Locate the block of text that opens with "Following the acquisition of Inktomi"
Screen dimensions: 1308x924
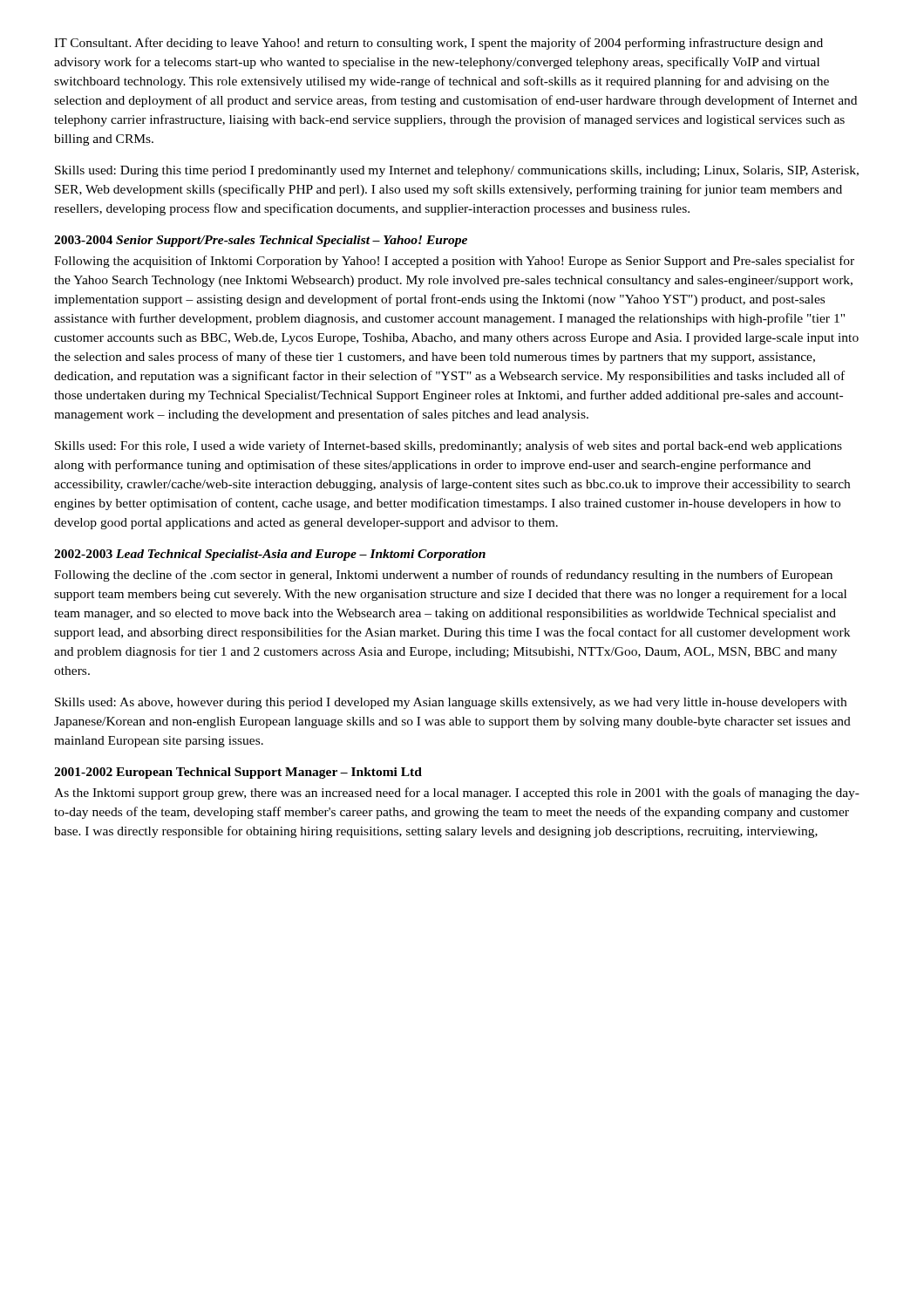coord(456,337)
